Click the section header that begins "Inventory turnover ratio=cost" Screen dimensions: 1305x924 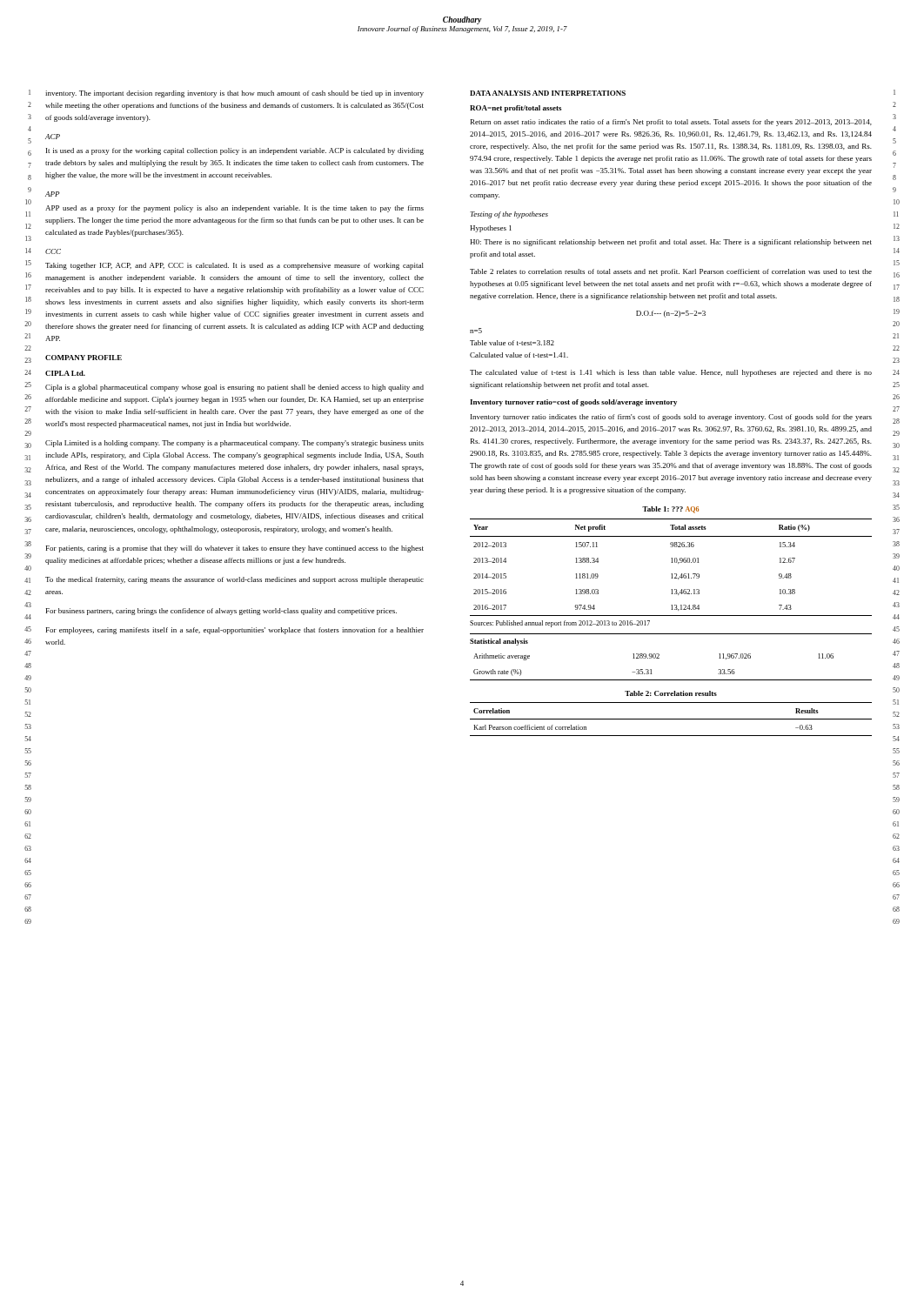574,402
